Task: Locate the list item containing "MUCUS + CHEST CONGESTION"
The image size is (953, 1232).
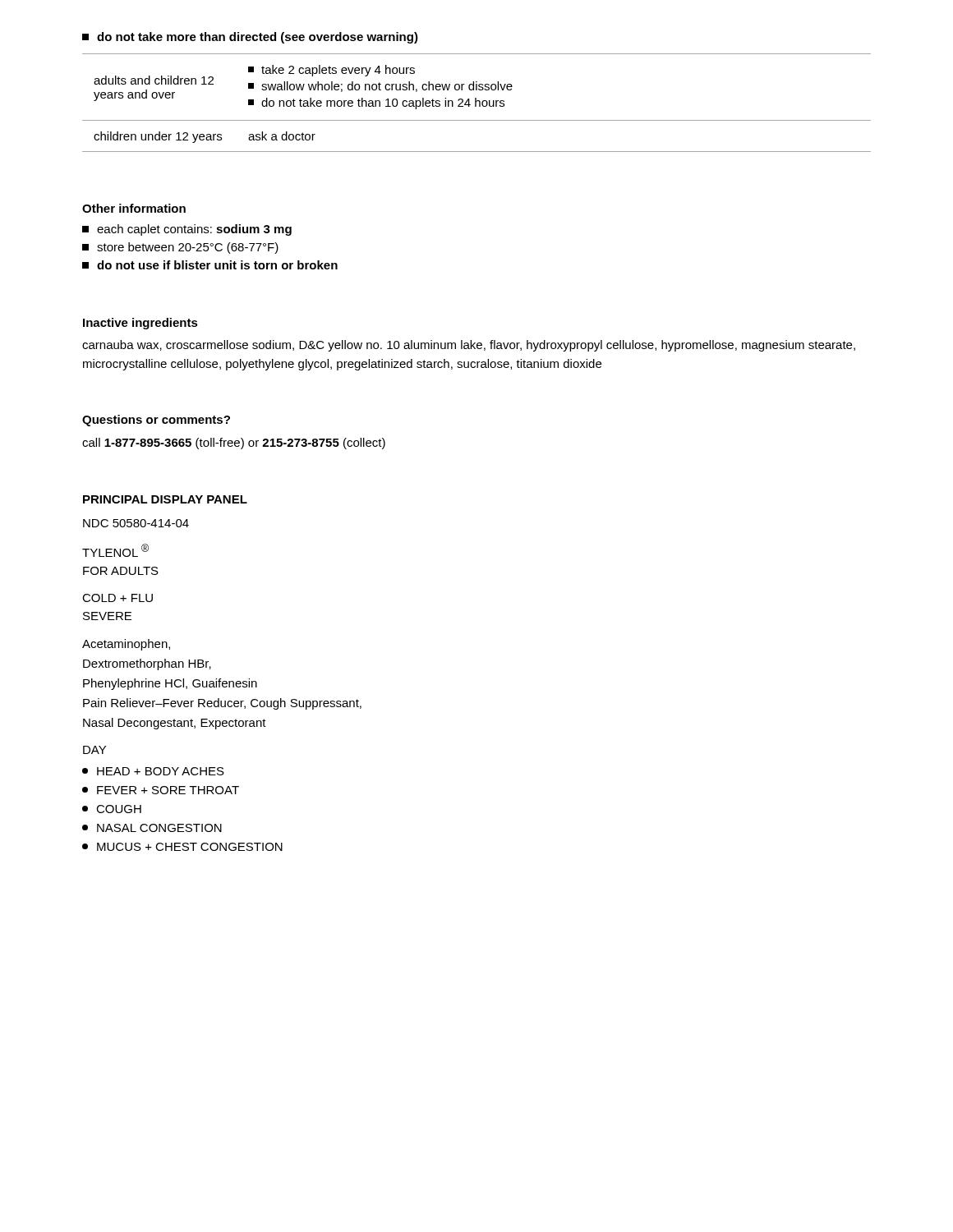Action: [x=182, y=847]
